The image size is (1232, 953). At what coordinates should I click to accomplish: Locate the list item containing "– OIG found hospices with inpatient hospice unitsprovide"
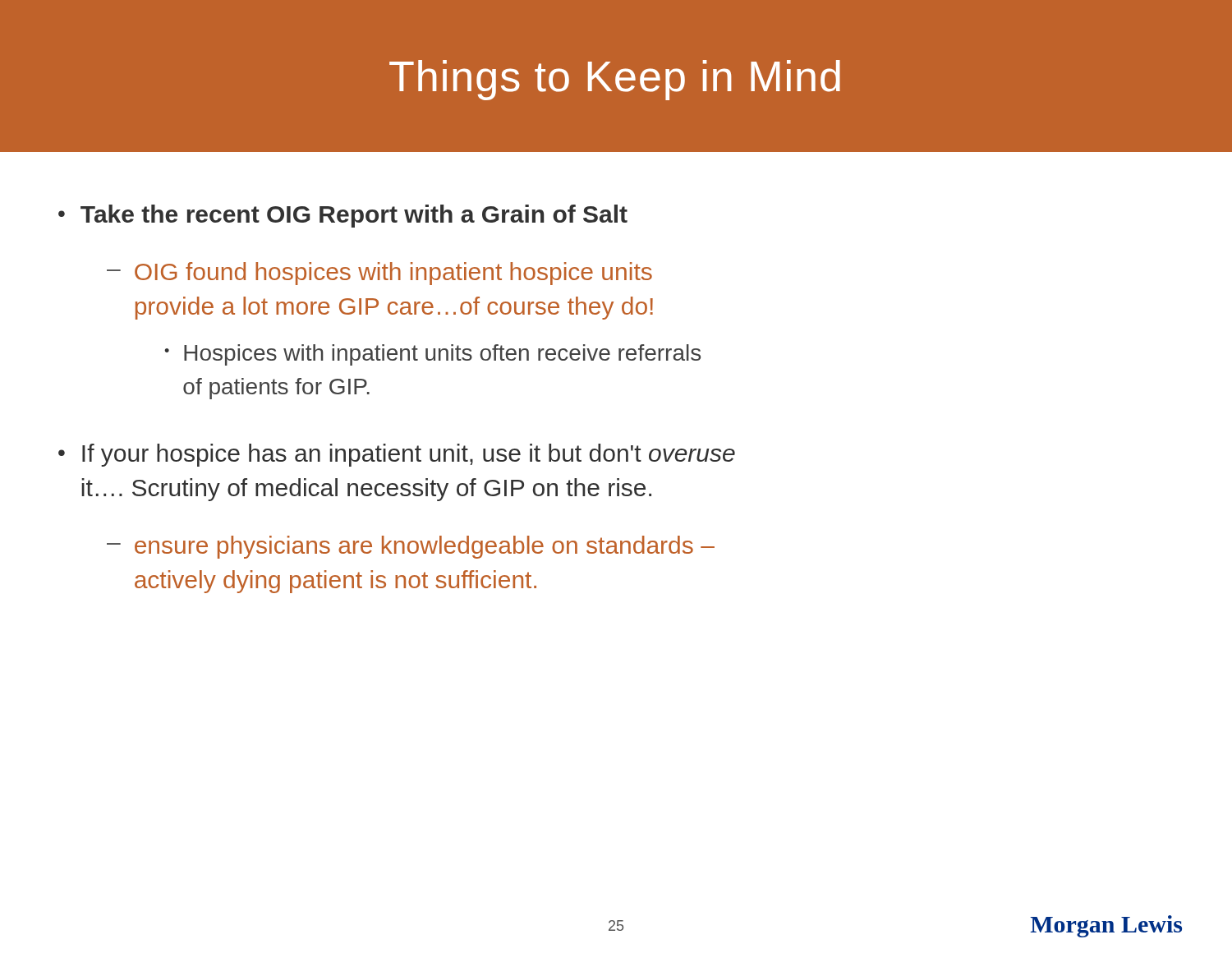coord(381,289)
